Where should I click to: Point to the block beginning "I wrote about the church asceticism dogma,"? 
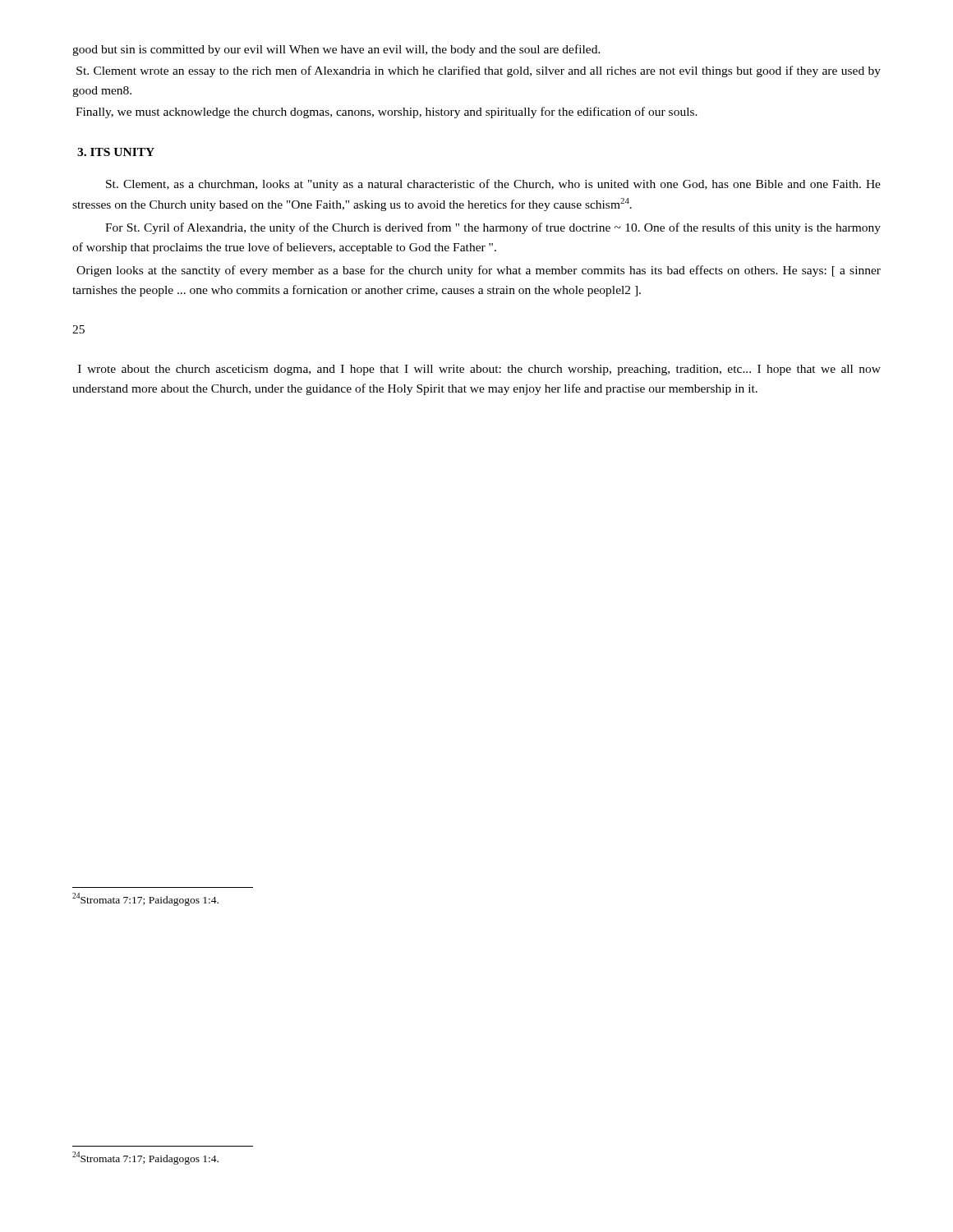pos(476,379)
